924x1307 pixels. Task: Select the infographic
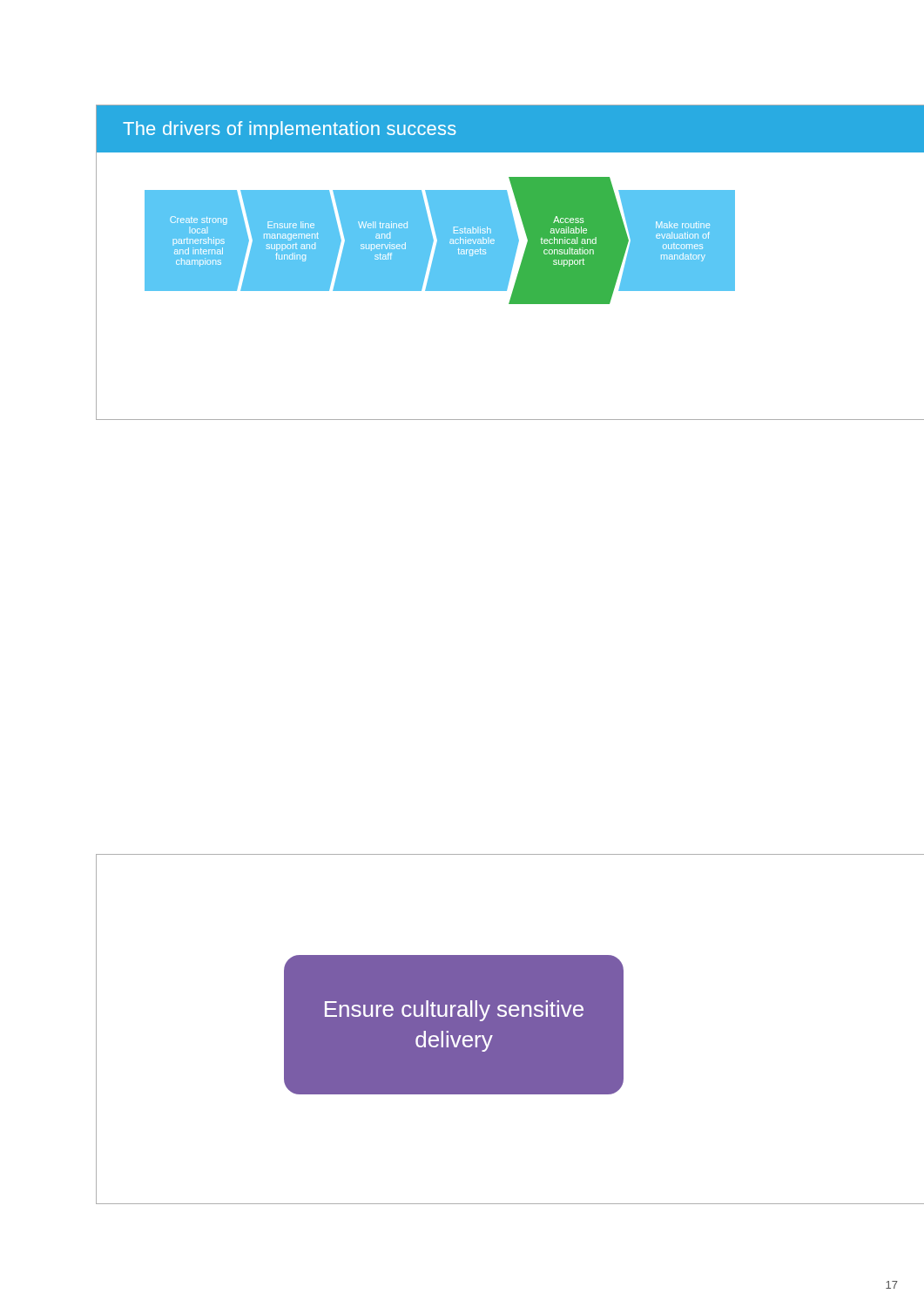tap(462, 601)
